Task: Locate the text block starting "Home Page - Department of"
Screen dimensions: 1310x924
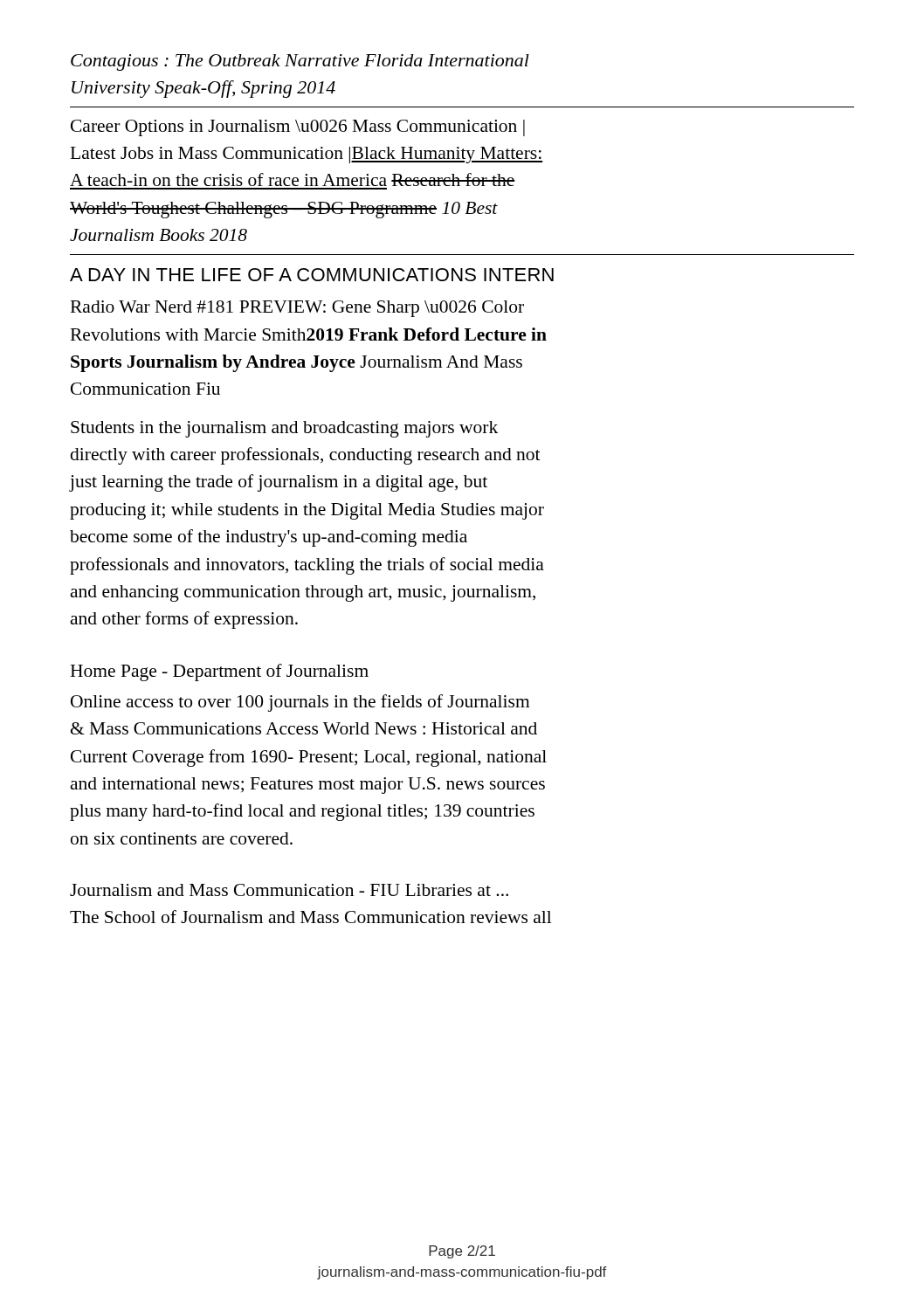Action: point(219,670)
